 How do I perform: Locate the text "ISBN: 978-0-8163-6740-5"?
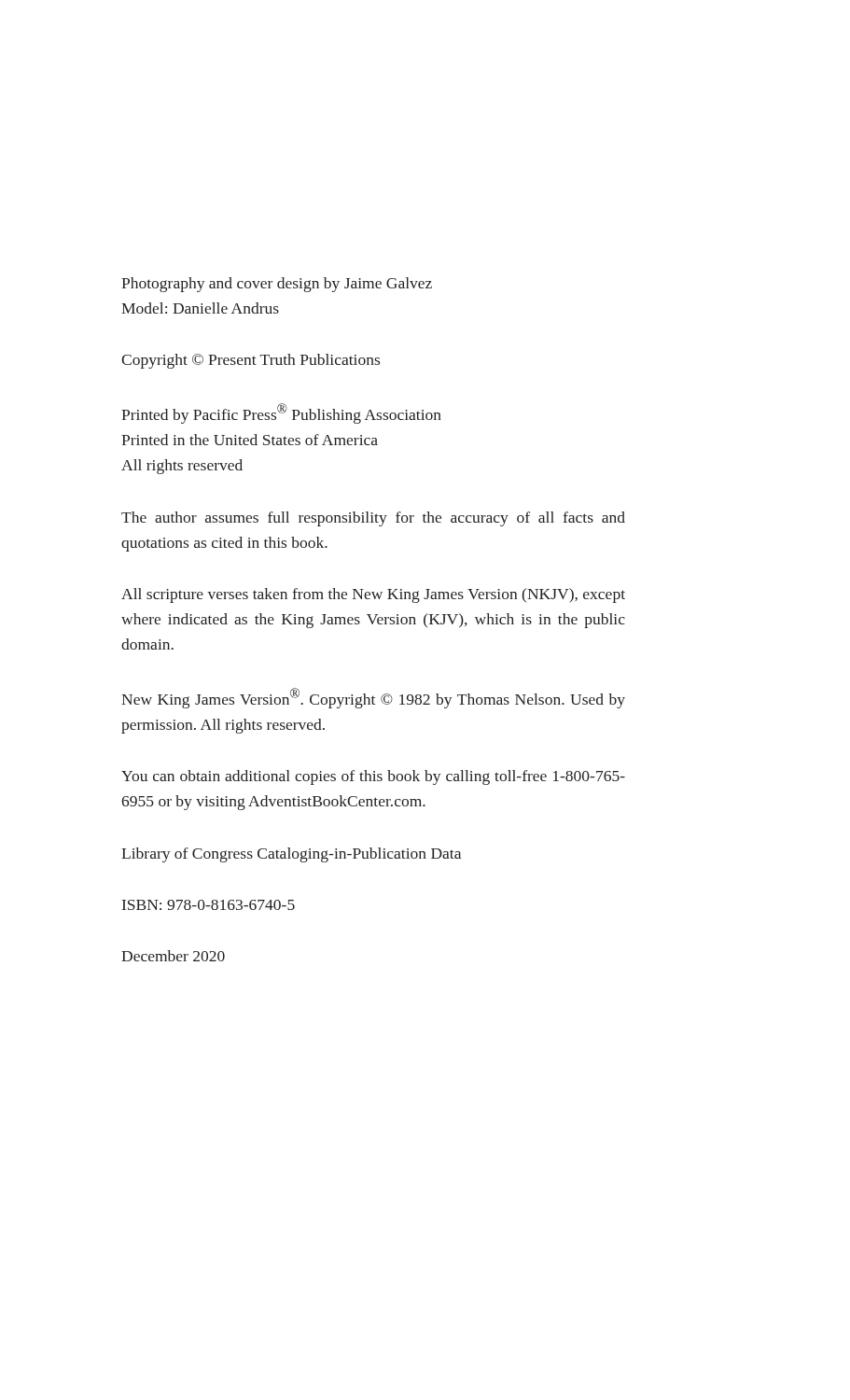point(208,904)
